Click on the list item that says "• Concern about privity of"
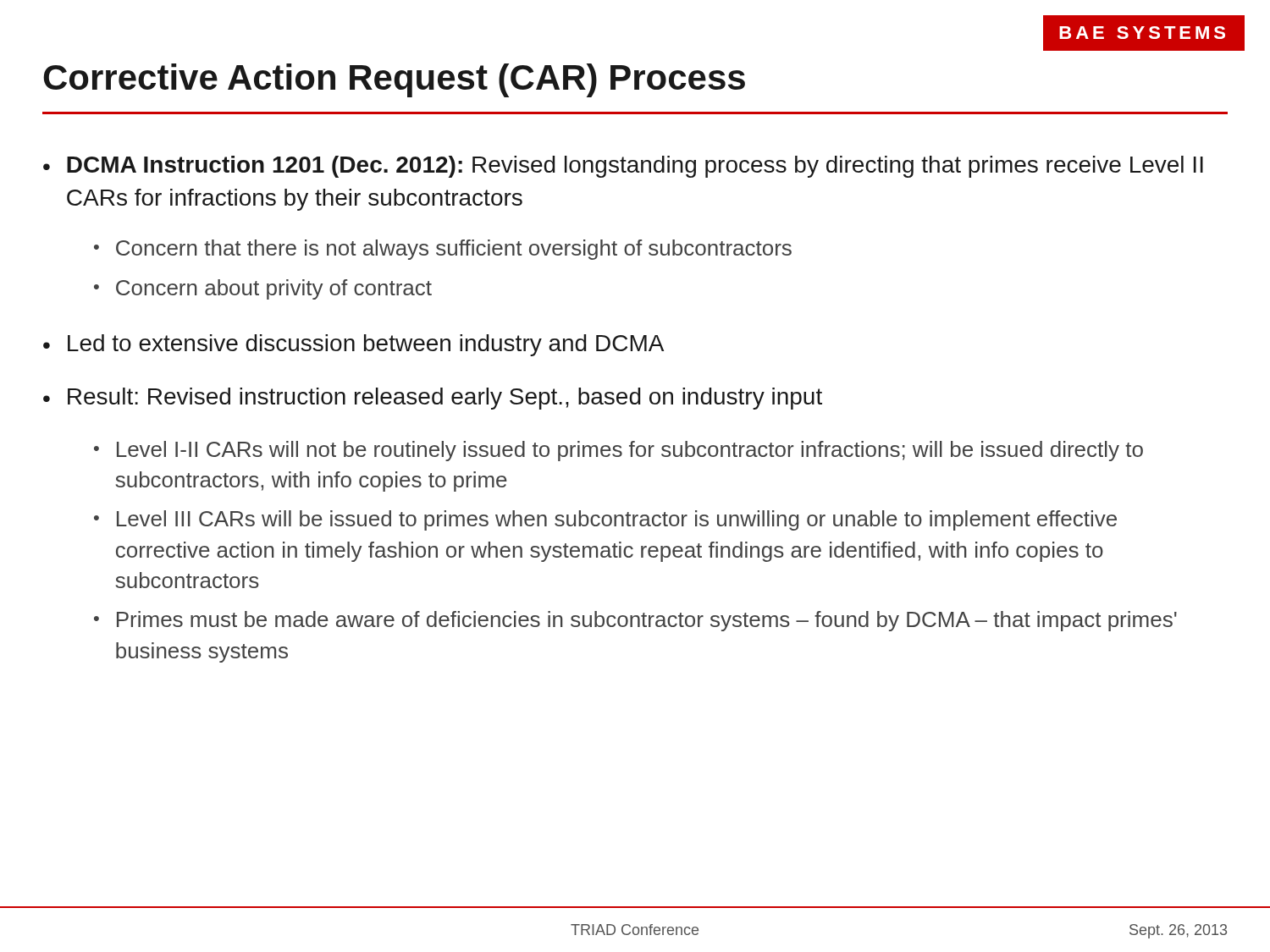 [263, 289]
